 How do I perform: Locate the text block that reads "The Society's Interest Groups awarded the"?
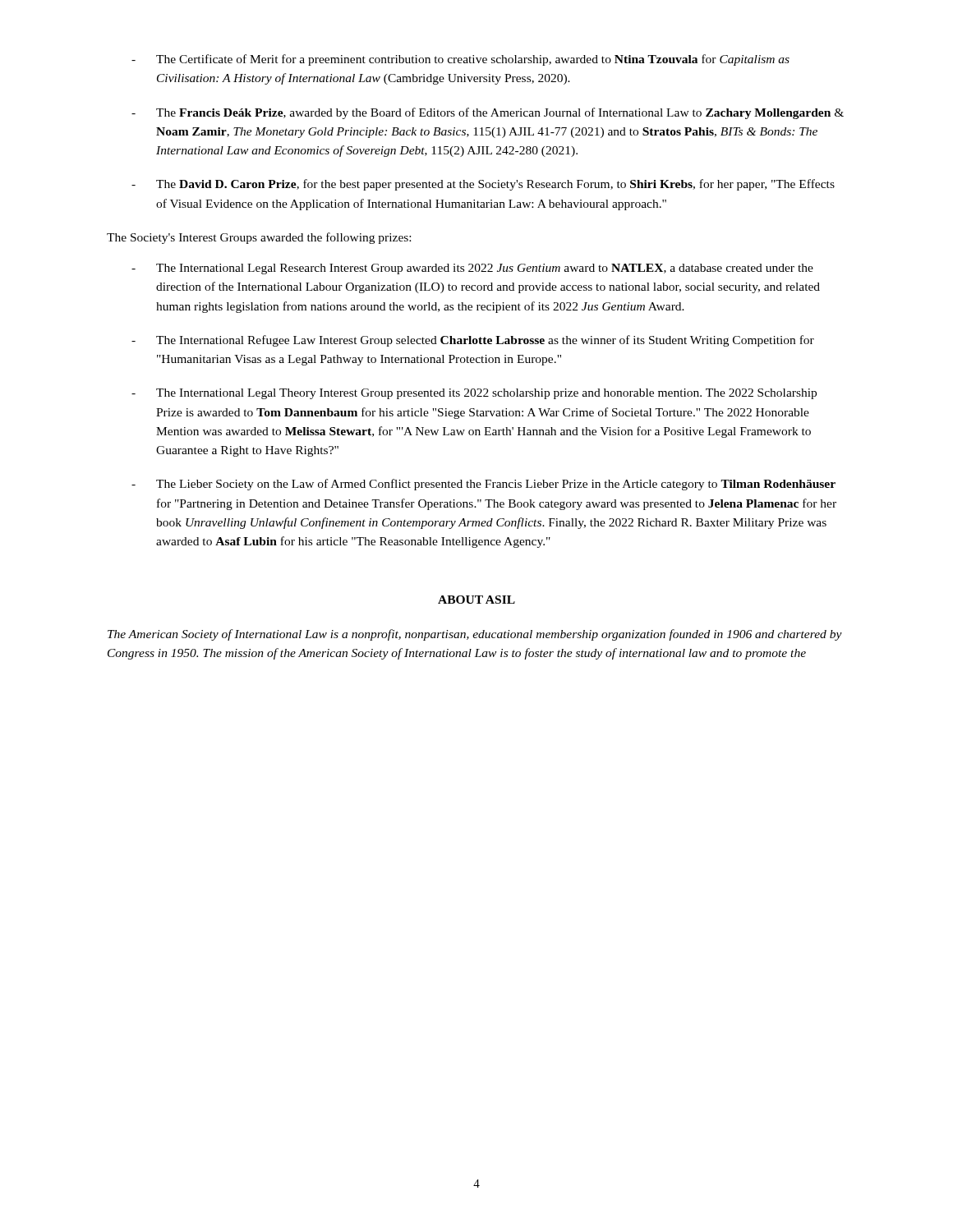click(x=260, y=237)
